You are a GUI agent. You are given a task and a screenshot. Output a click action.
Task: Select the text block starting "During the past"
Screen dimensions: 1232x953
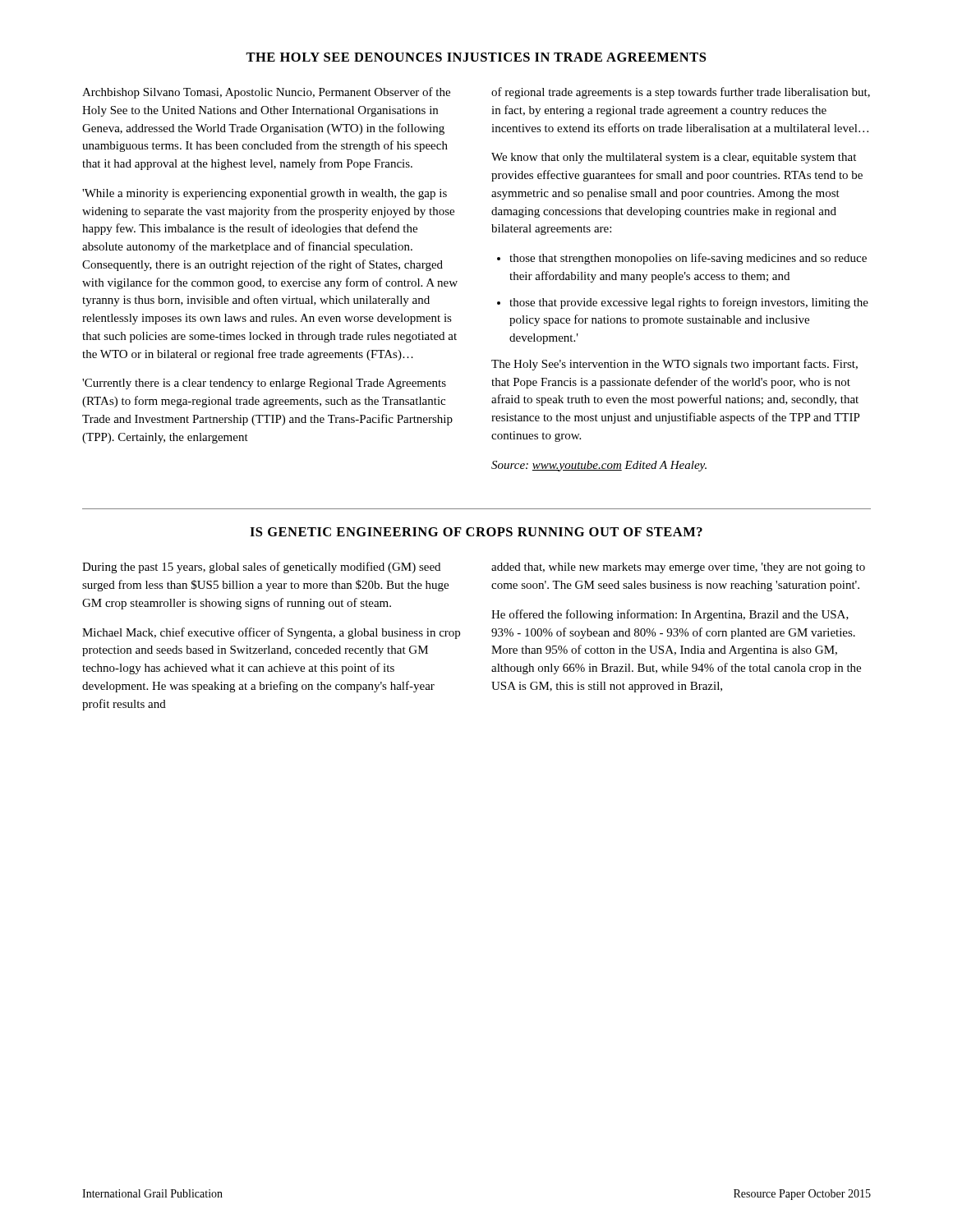click(x=272, y=586)
